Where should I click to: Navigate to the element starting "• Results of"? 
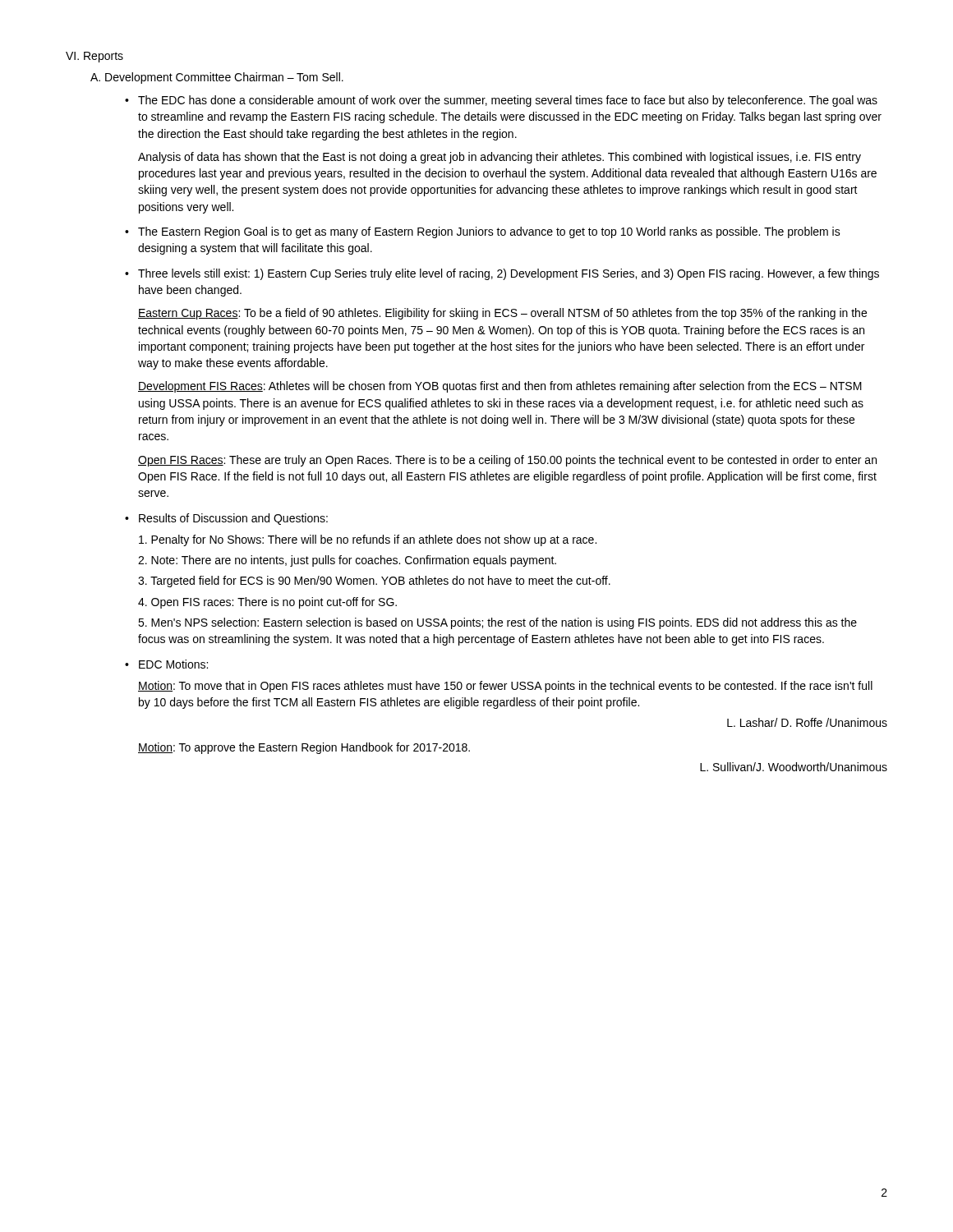tap(506, 579)
